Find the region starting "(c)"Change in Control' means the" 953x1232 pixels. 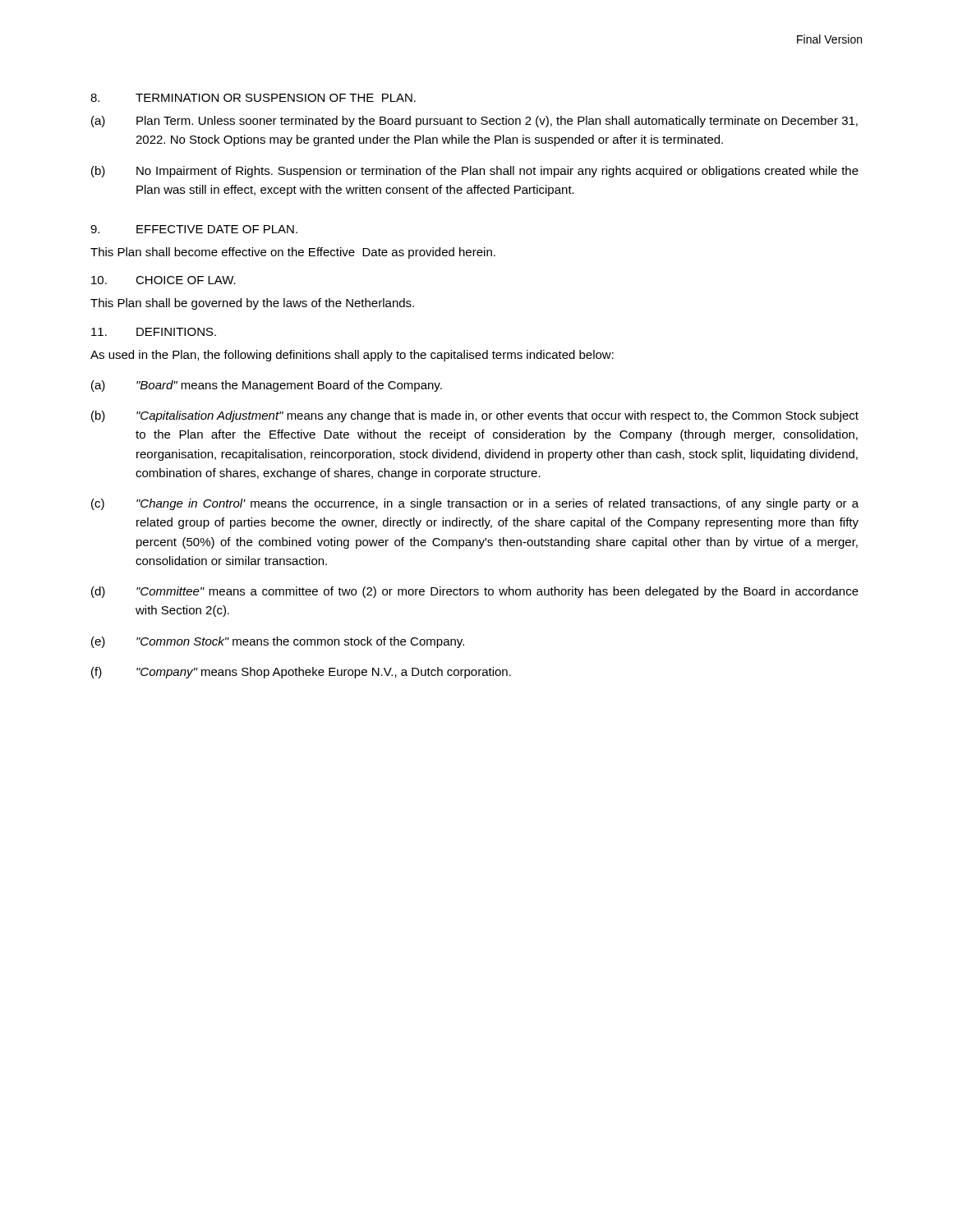tap(474, 532)
